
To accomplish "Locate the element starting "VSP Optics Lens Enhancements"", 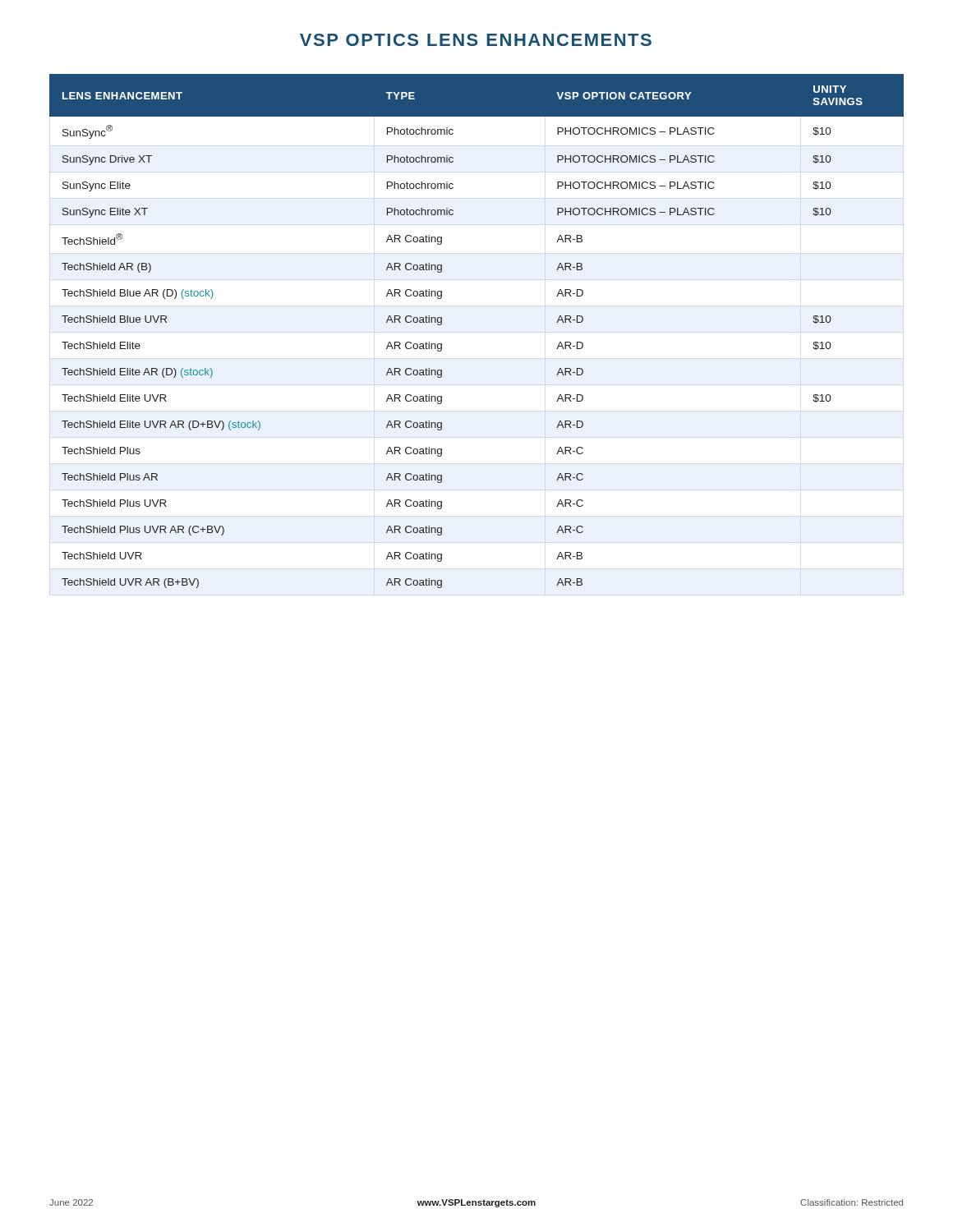I will coord(476,40).
